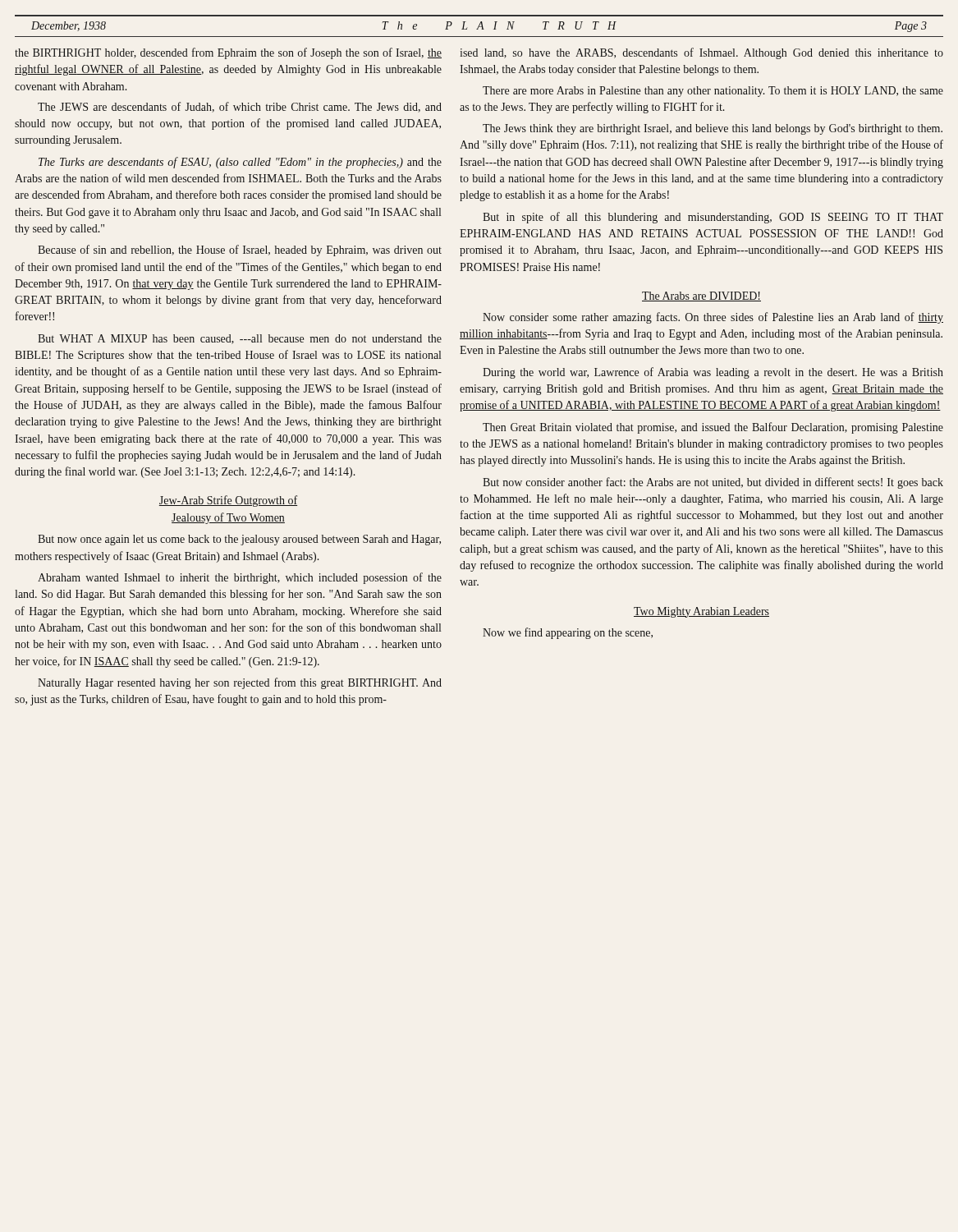Screen dimensions: 1232x958
Task: Click the passage that begins "But now once again"
Action: click(x=228, y=620)
